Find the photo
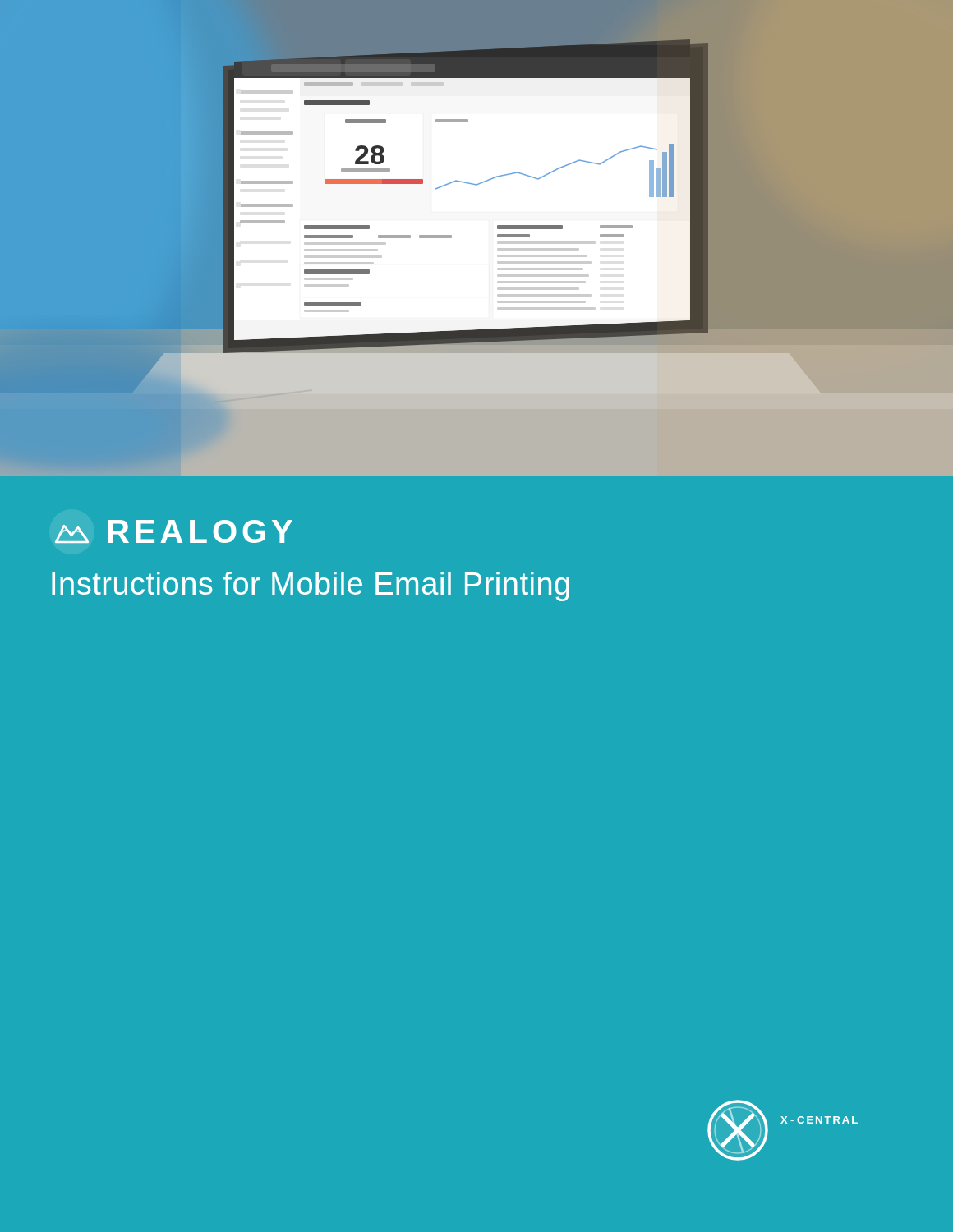 (476, 238)
